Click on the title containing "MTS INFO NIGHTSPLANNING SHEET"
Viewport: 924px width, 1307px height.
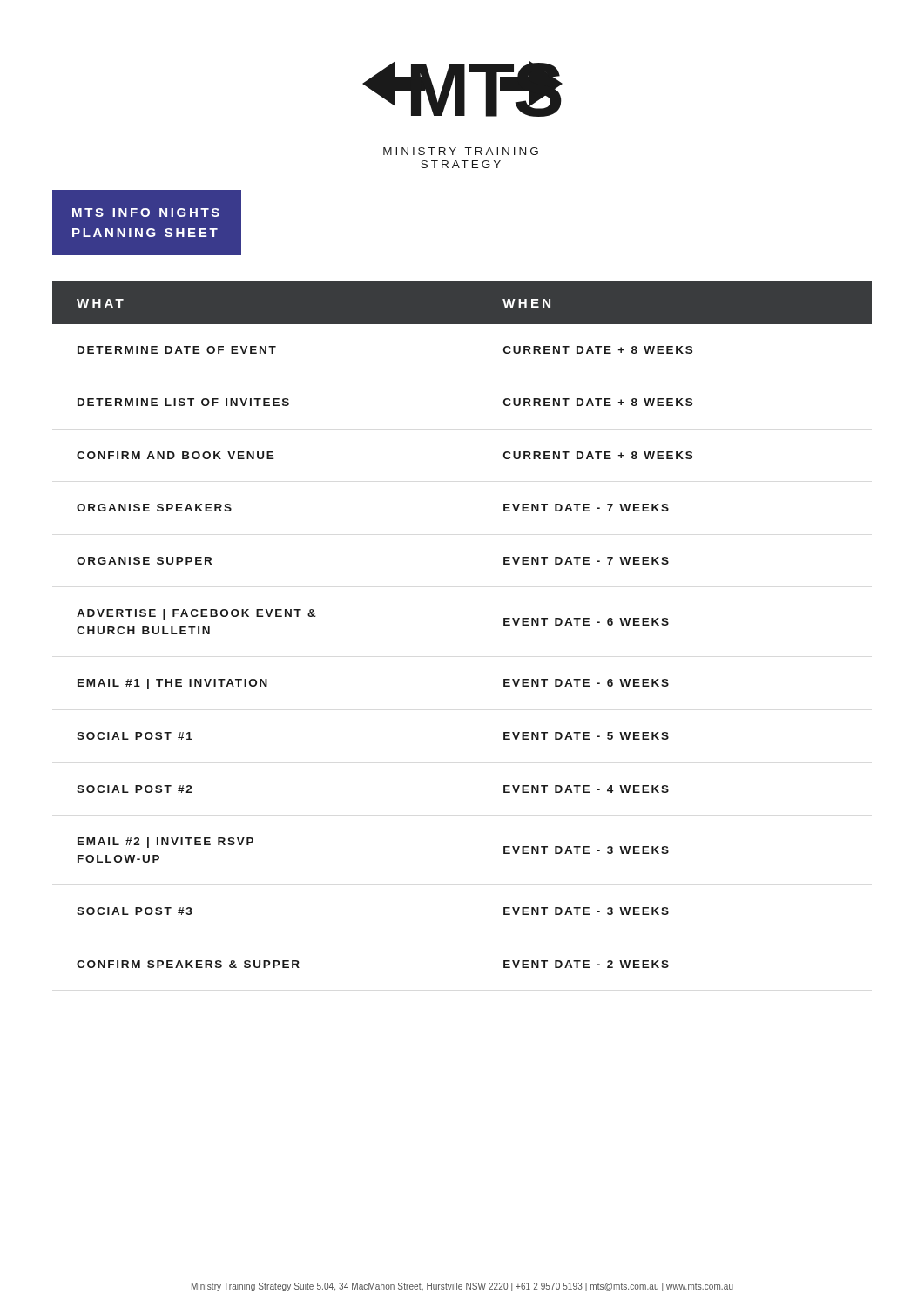pos(147,222)
